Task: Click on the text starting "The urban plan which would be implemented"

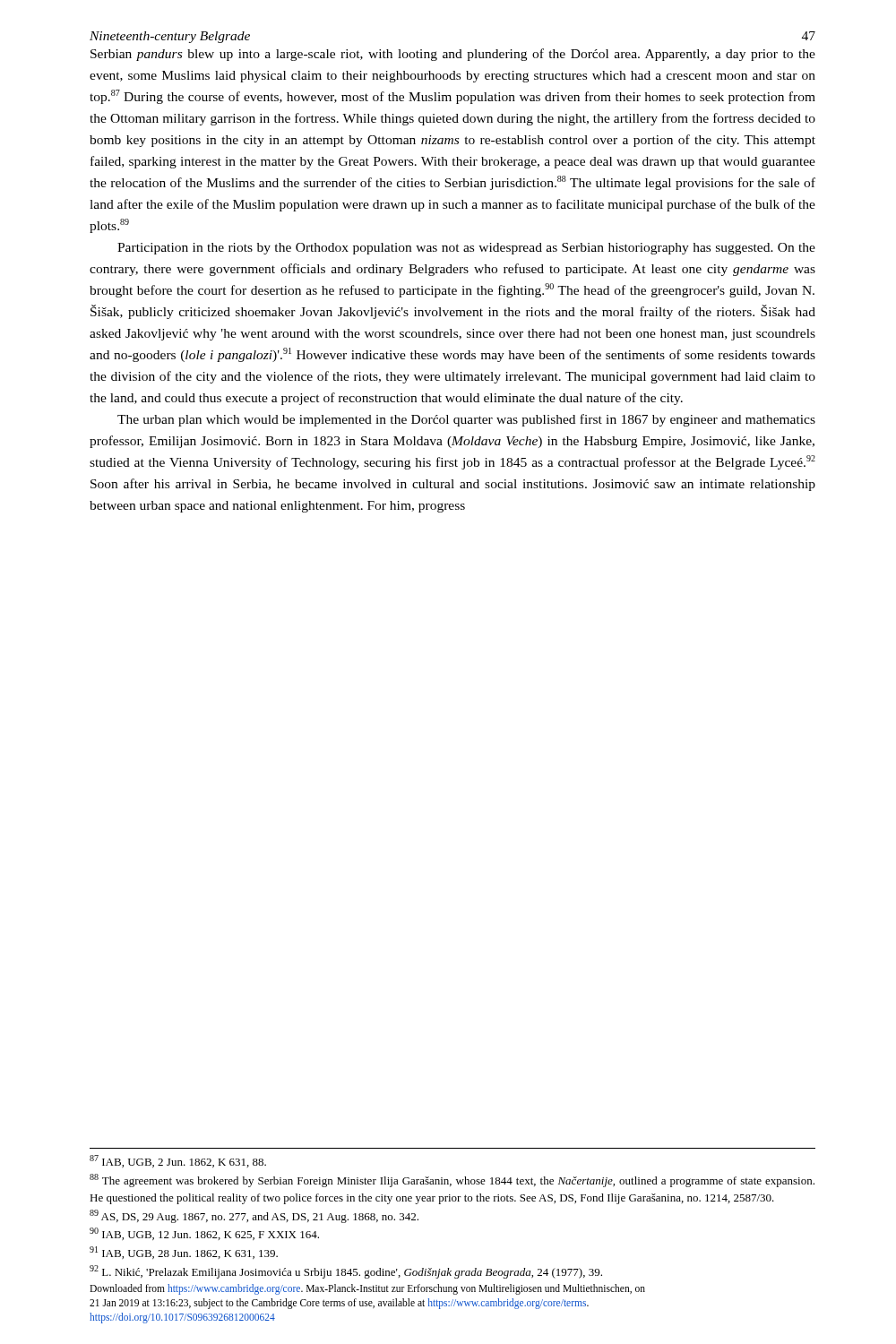Action: point(452,463)
